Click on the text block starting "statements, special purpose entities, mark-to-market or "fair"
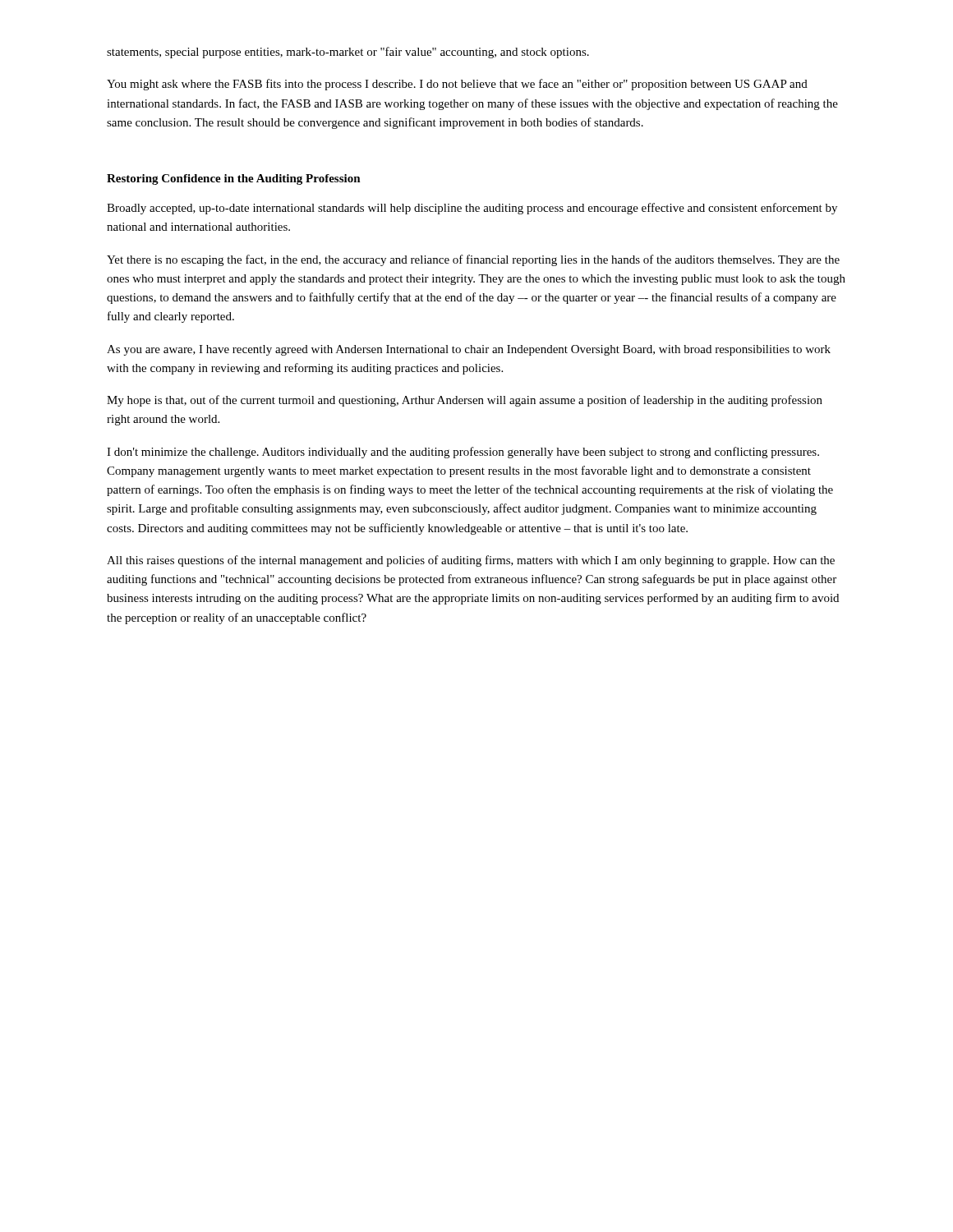This screenshot has width=953, height=1232. [348, 52]
